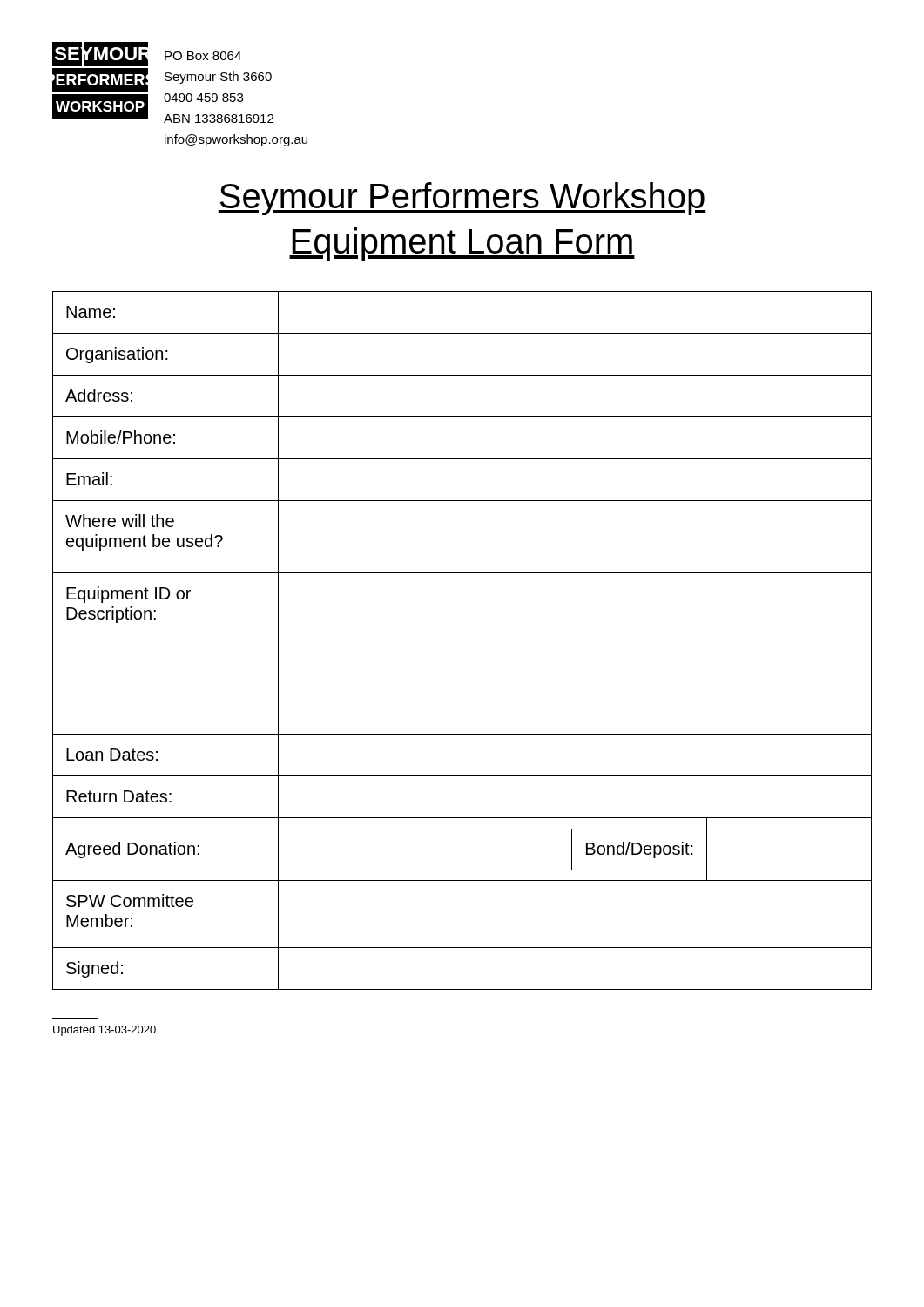This screenshot has width=924, height=1307.
Task: Find the footnote with the text "Updated 13-03-2020"
Action: [105, 1031]
